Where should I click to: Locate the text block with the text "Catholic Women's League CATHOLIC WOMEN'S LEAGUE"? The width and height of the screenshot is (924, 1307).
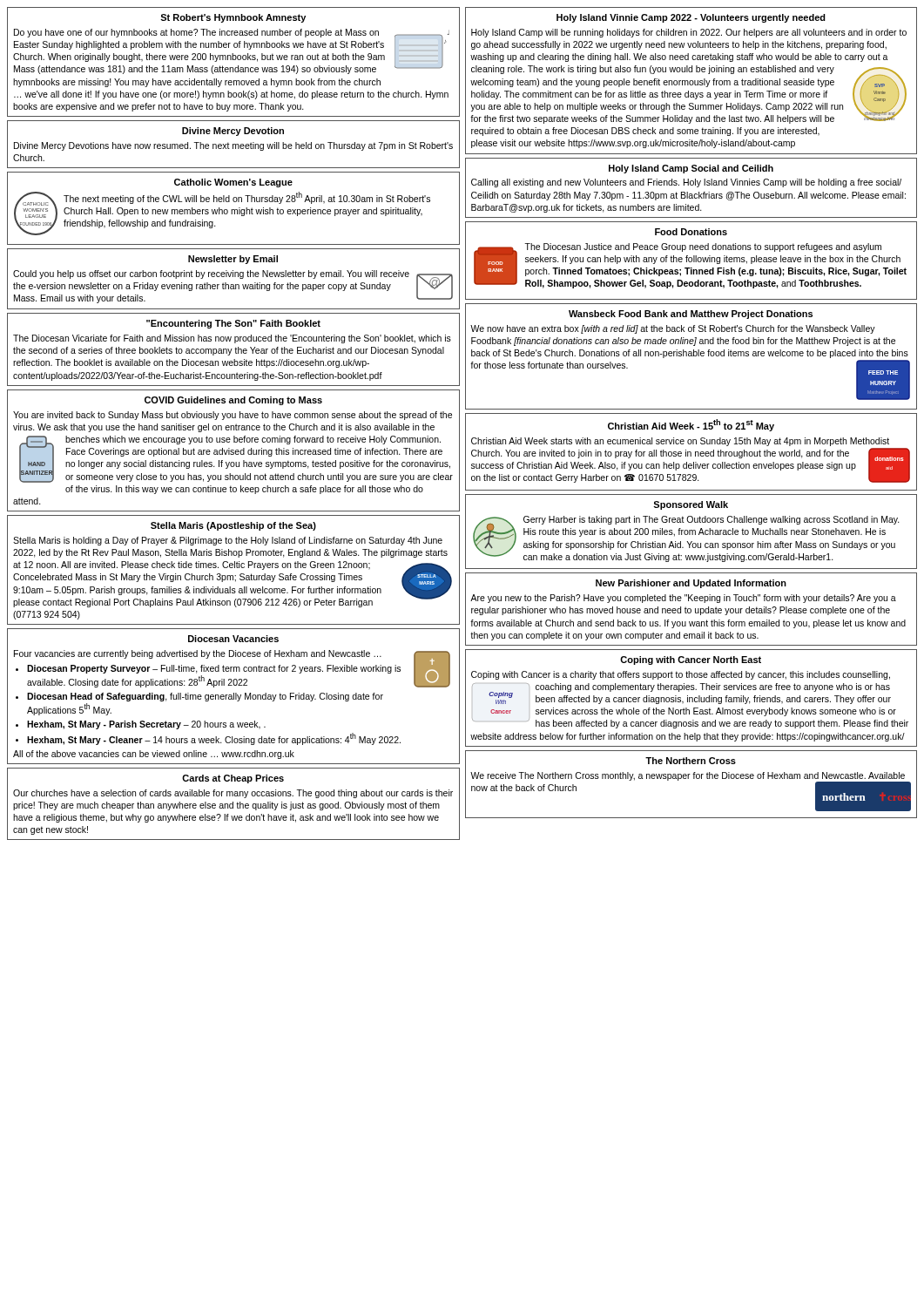[x=233, y=208]
